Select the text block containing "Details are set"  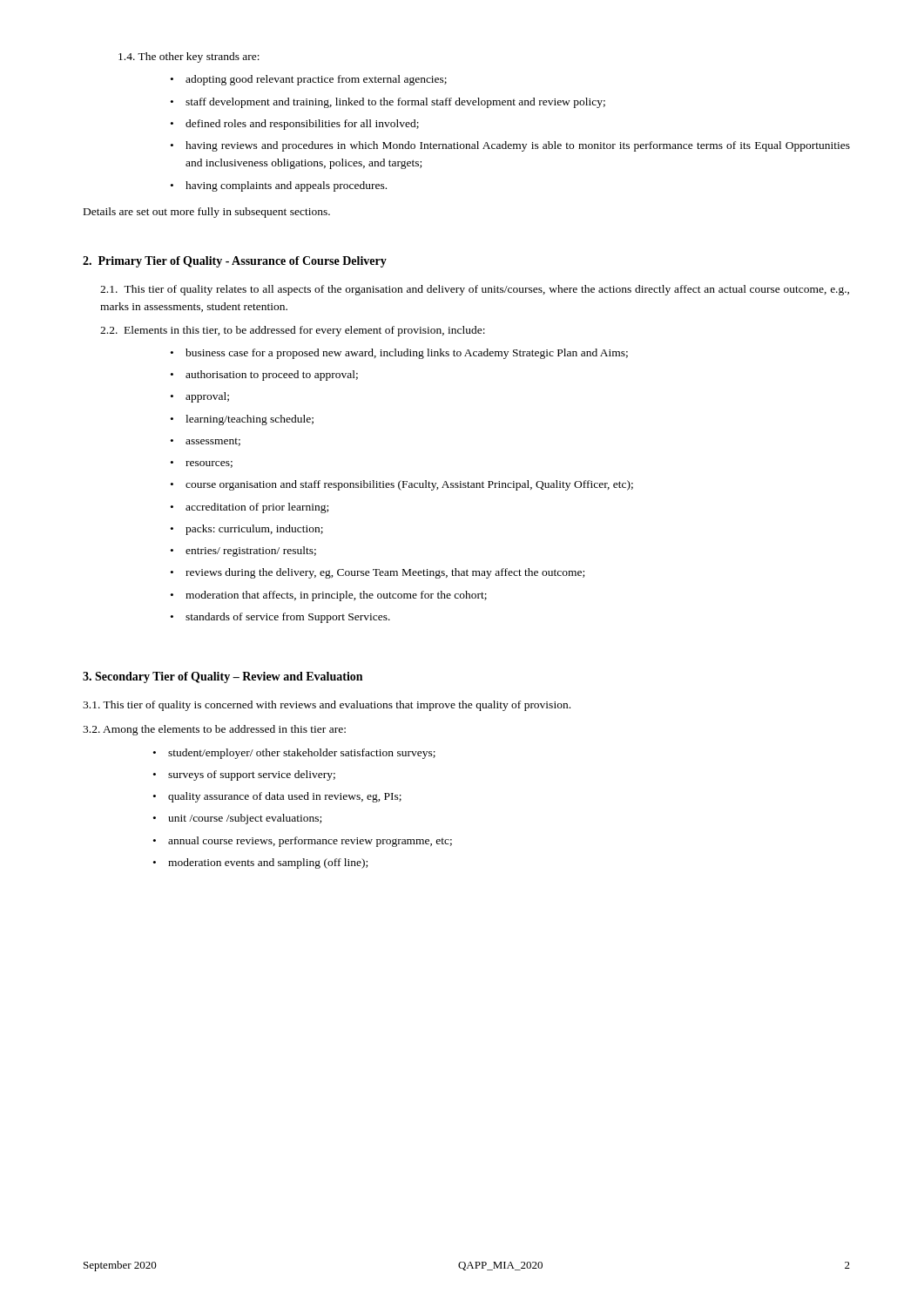pos(207,211)
